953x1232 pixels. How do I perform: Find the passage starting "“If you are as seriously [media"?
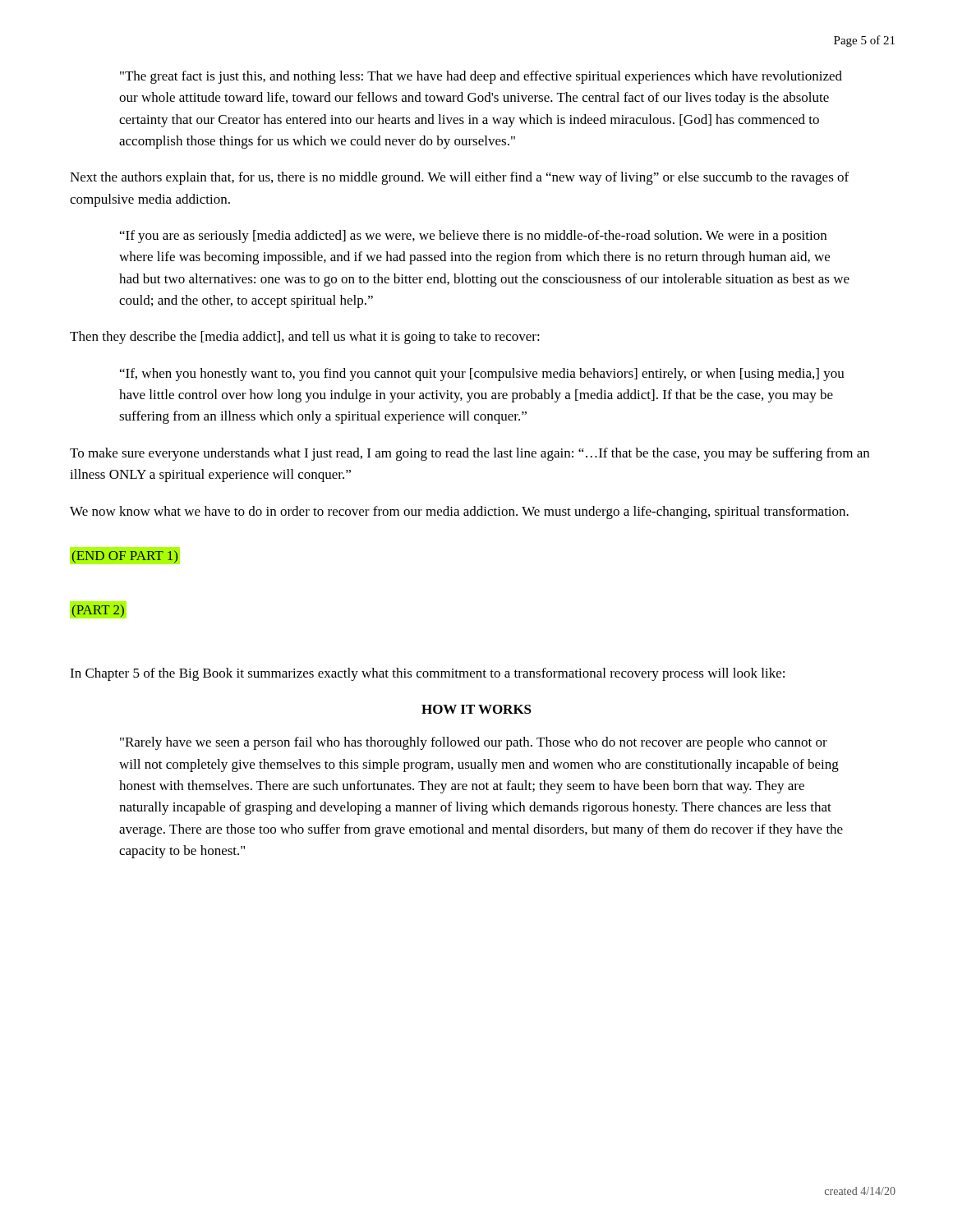click(x=484, y=268)
